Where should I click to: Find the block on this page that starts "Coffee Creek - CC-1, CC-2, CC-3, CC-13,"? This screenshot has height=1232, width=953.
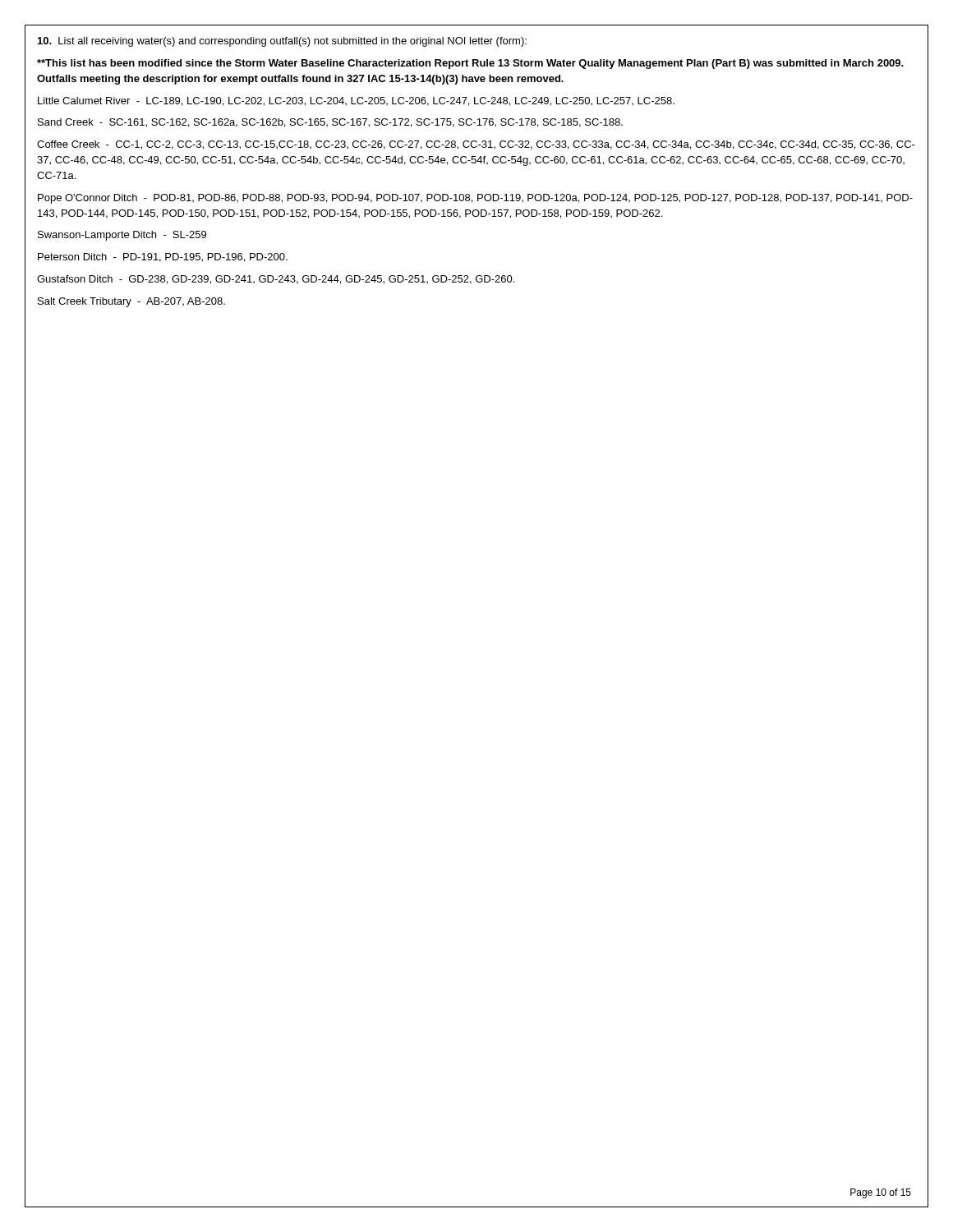476,160
